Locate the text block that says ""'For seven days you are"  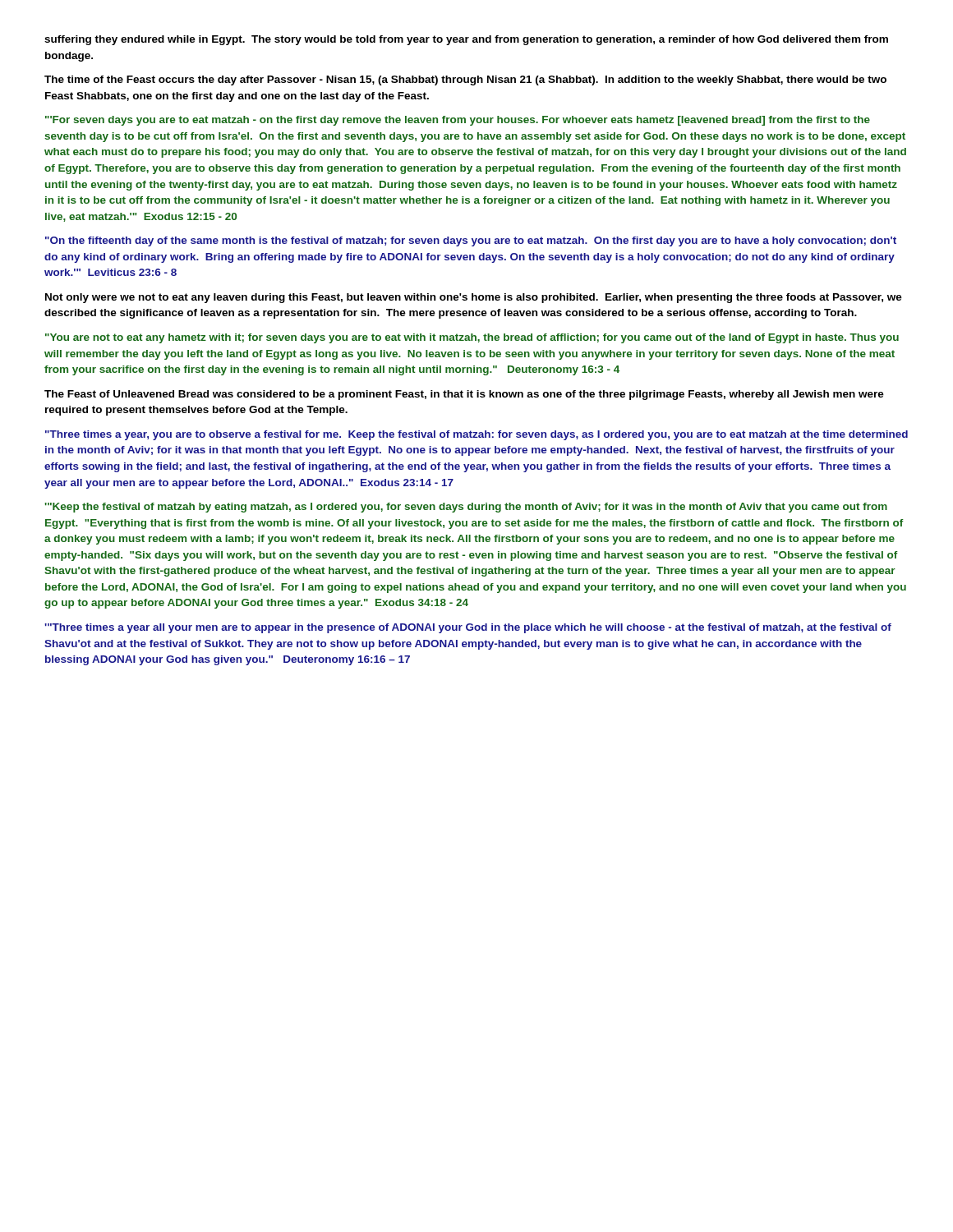pos(476,168)
